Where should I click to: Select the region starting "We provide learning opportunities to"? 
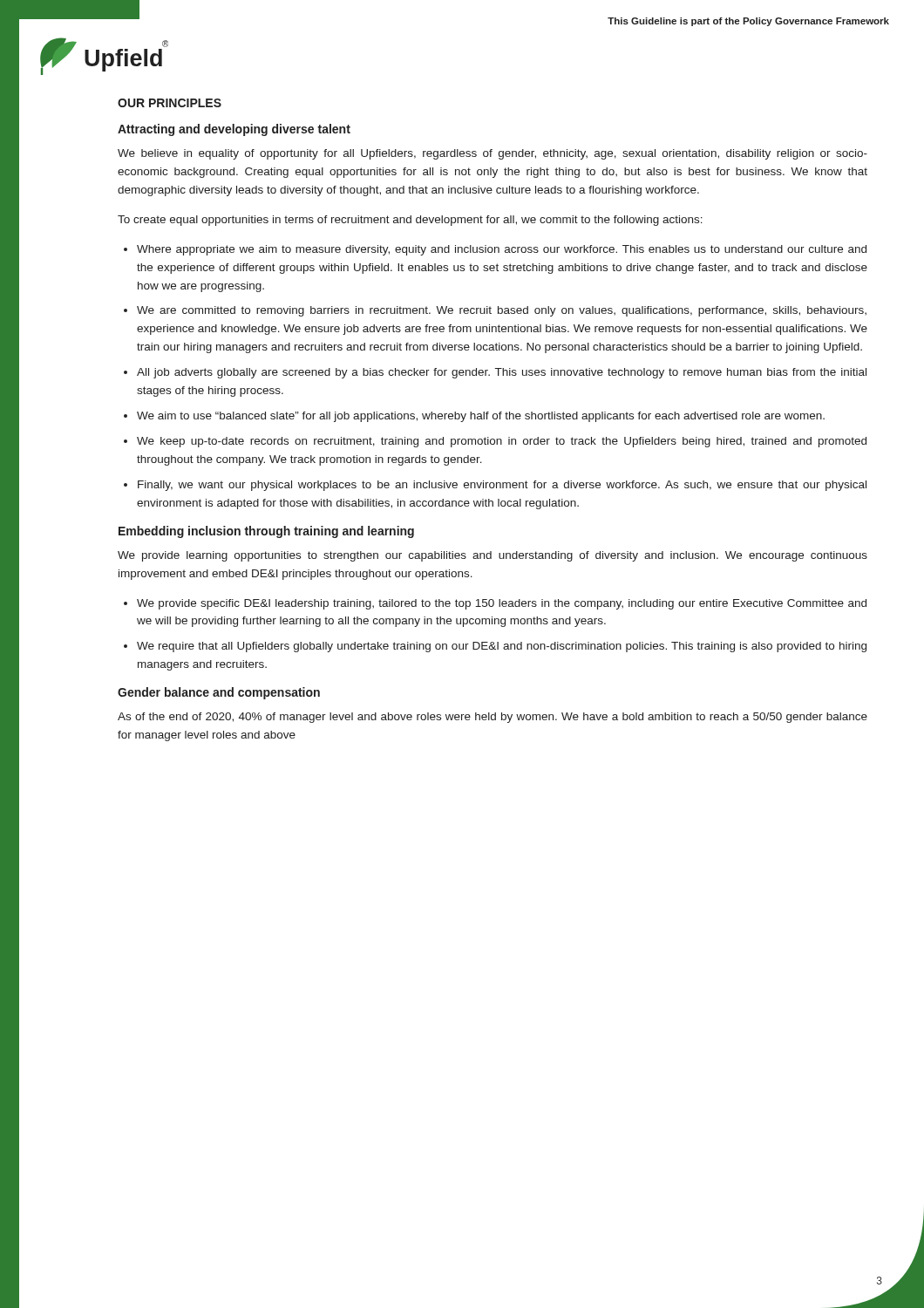493,564
